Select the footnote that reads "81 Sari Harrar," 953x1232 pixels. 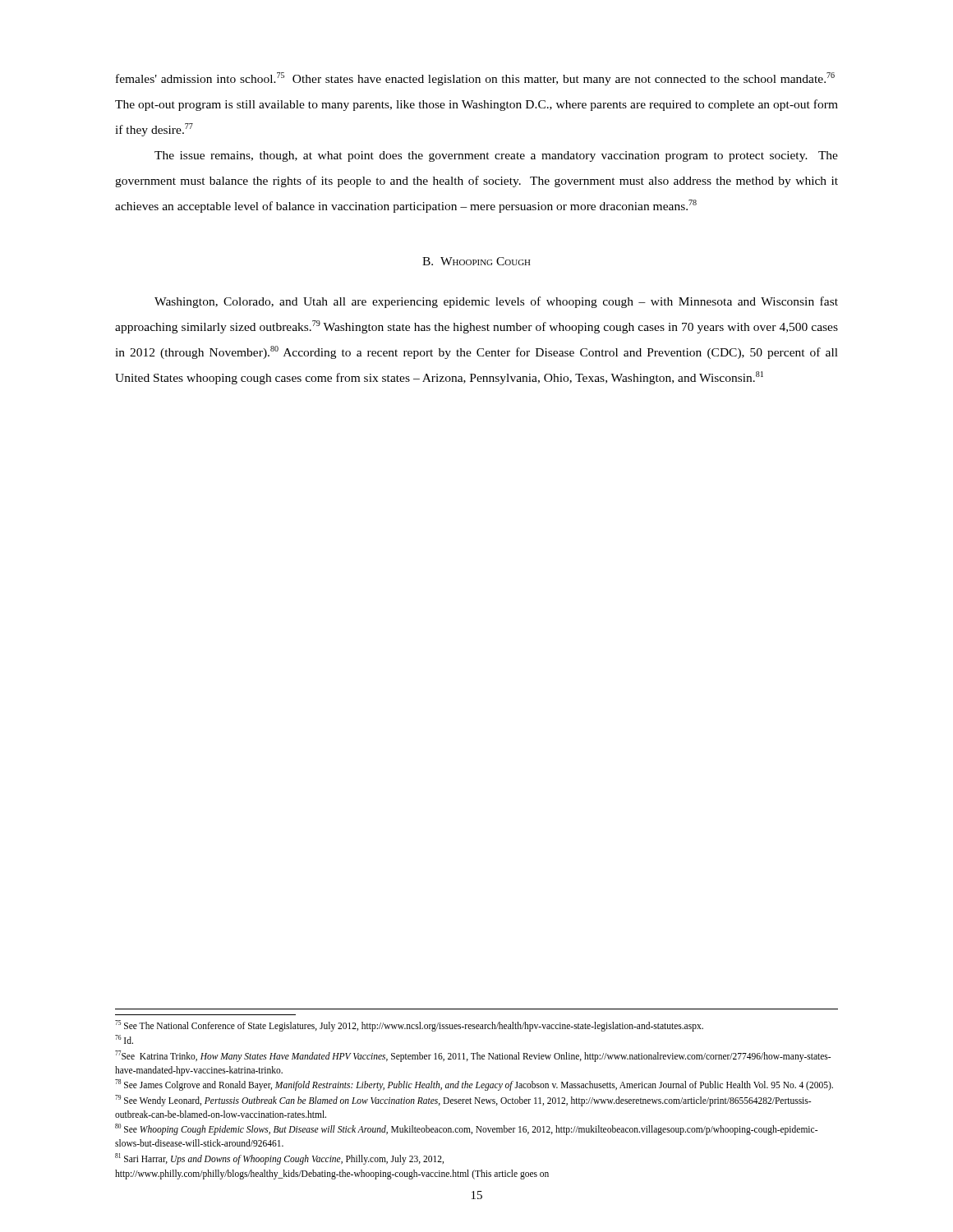pos(280,1158)
